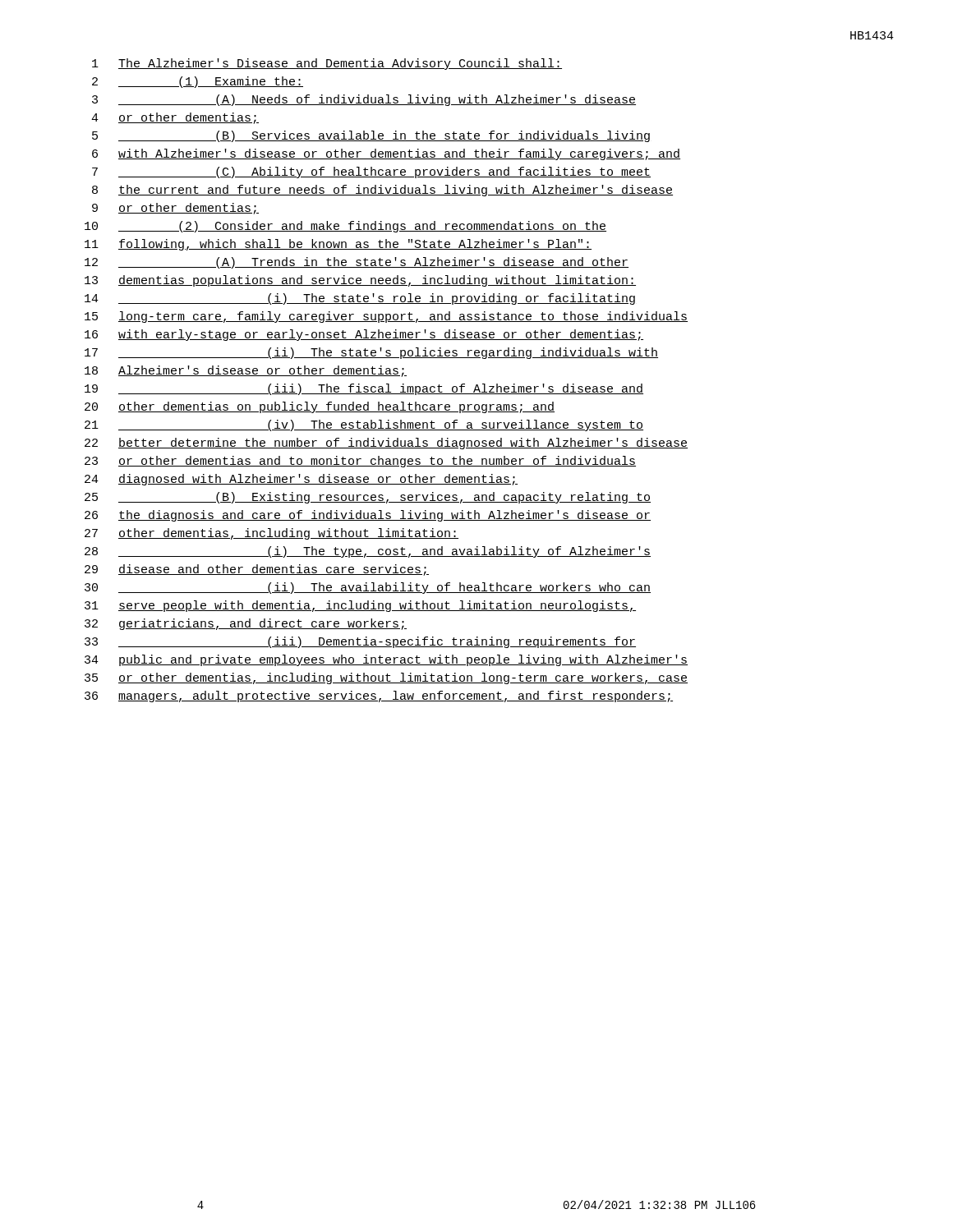Locate the list item that says "4 or other dementias;"
Viewport: 953px width, 1232px height.
pyautogui.click(x=159, y=119)
